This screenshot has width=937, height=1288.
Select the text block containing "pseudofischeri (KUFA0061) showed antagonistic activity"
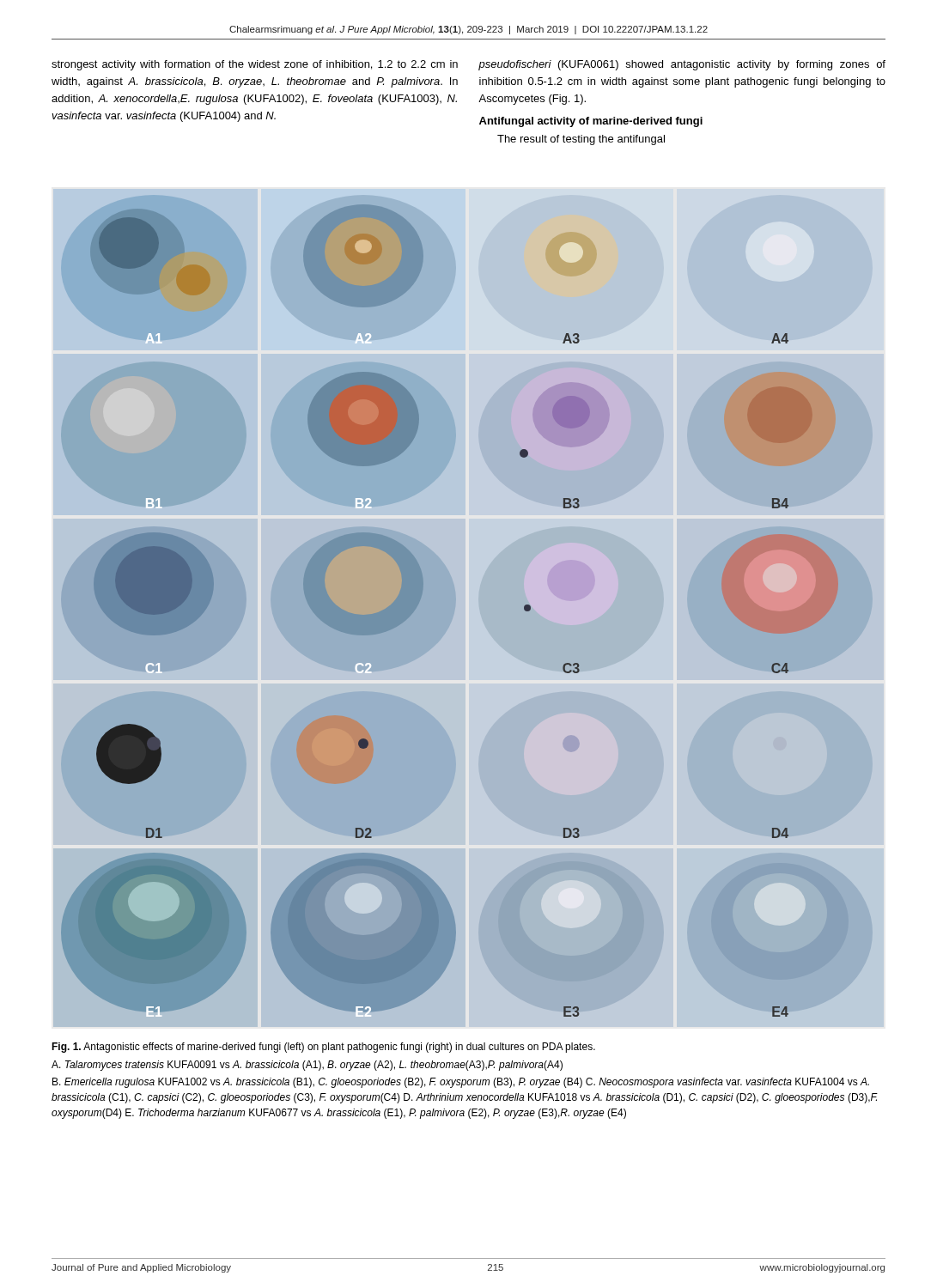click(682, 81)
